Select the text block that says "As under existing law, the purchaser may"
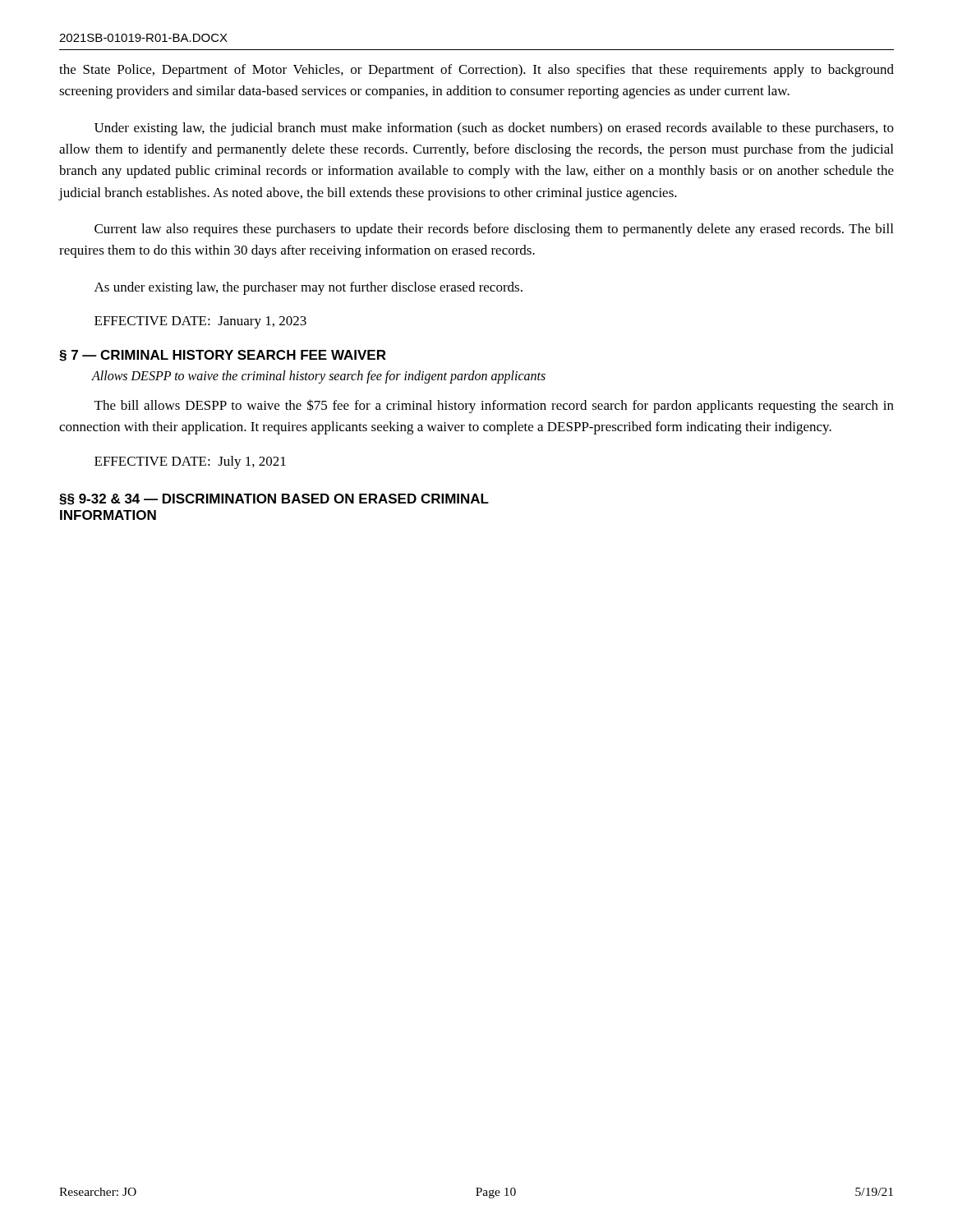 point(309,287)
